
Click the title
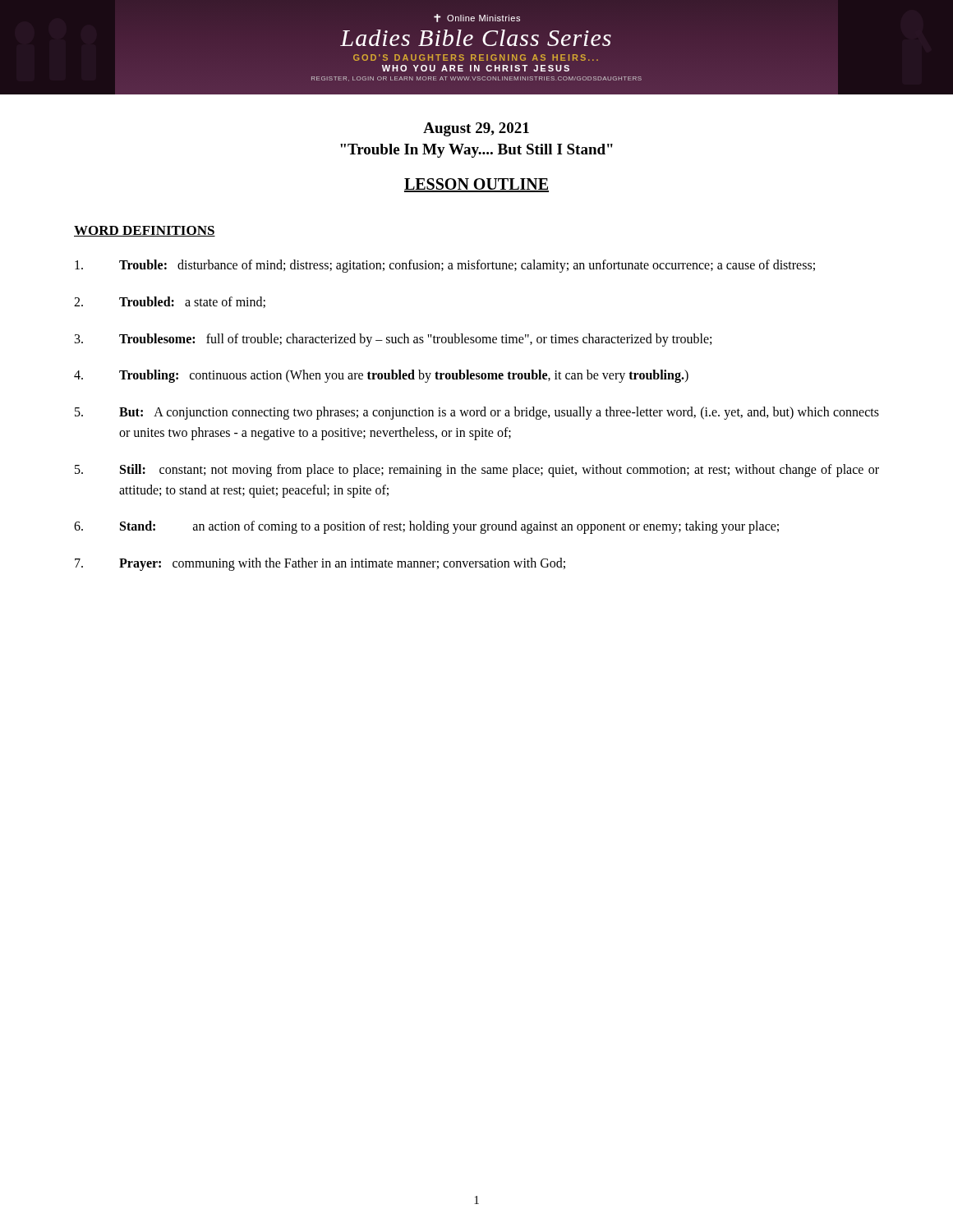476,139
